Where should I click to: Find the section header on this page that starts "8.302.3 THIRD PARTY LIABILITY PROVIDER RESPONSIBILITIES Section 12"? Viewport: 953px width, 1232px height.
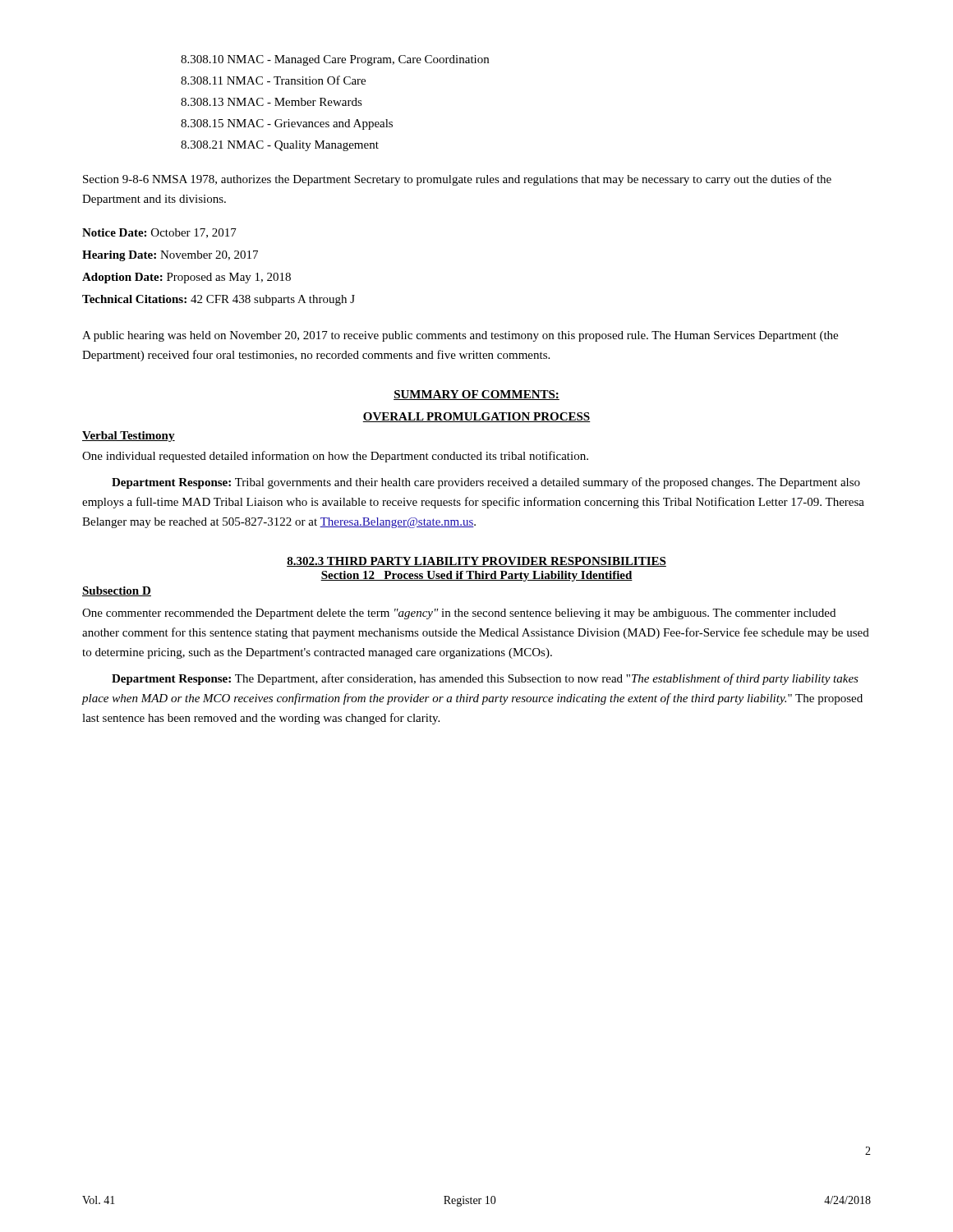point(476,568)
